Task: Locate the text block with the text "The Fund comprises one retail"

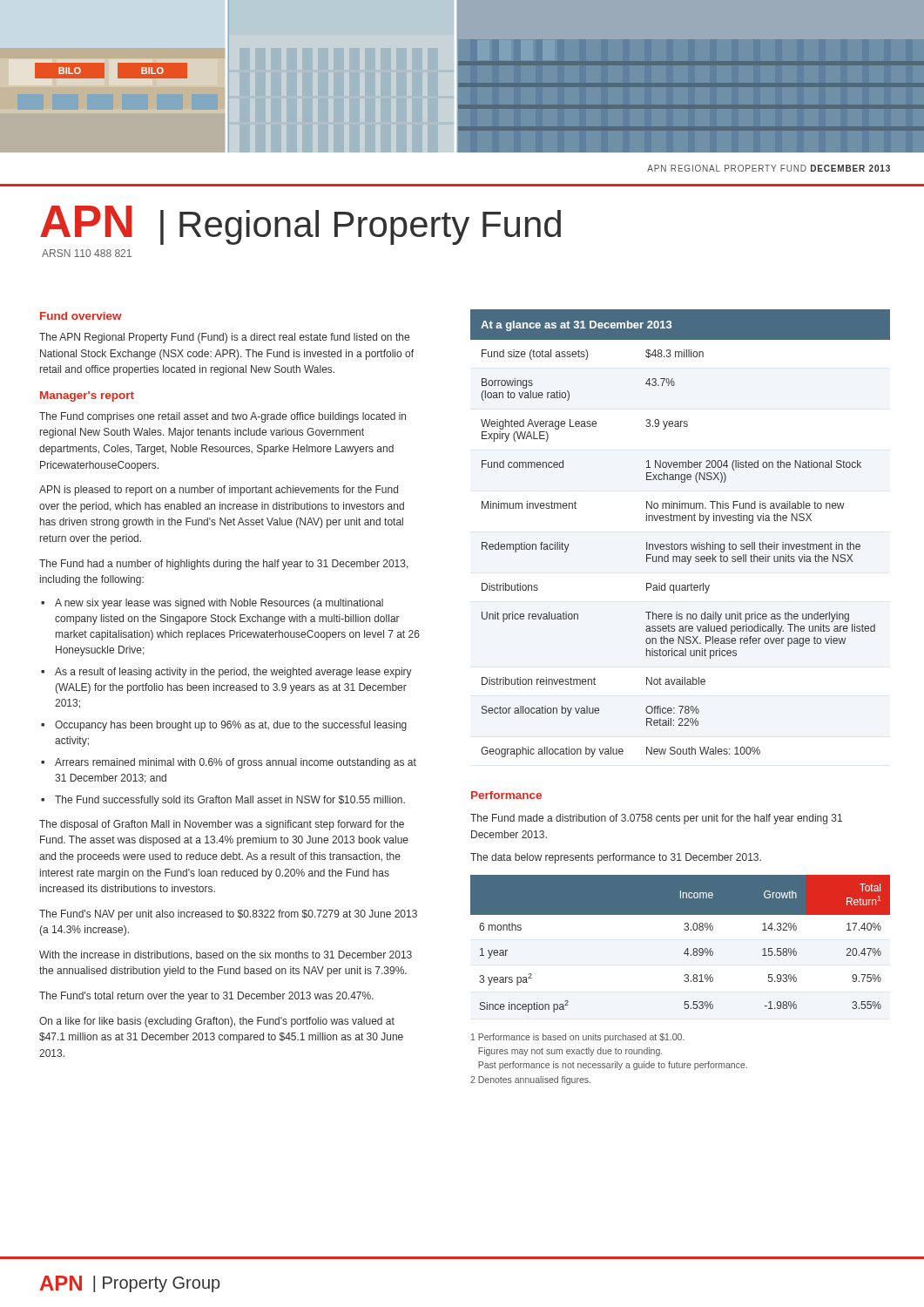Action: click(x=223, y=441)
